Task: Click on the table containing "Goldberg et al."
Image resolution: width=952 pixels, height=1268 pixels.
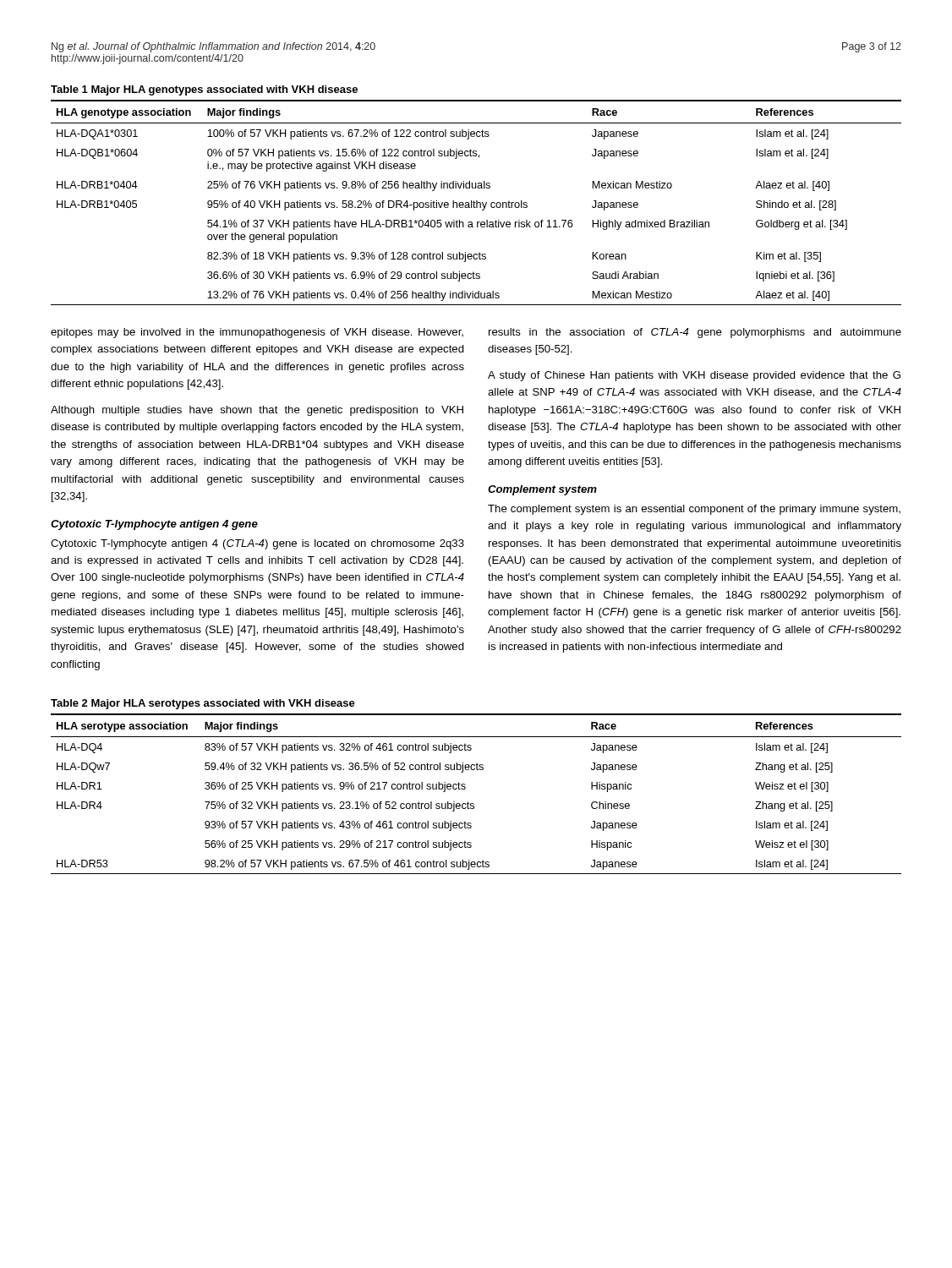Action: (x=476, y=202)
